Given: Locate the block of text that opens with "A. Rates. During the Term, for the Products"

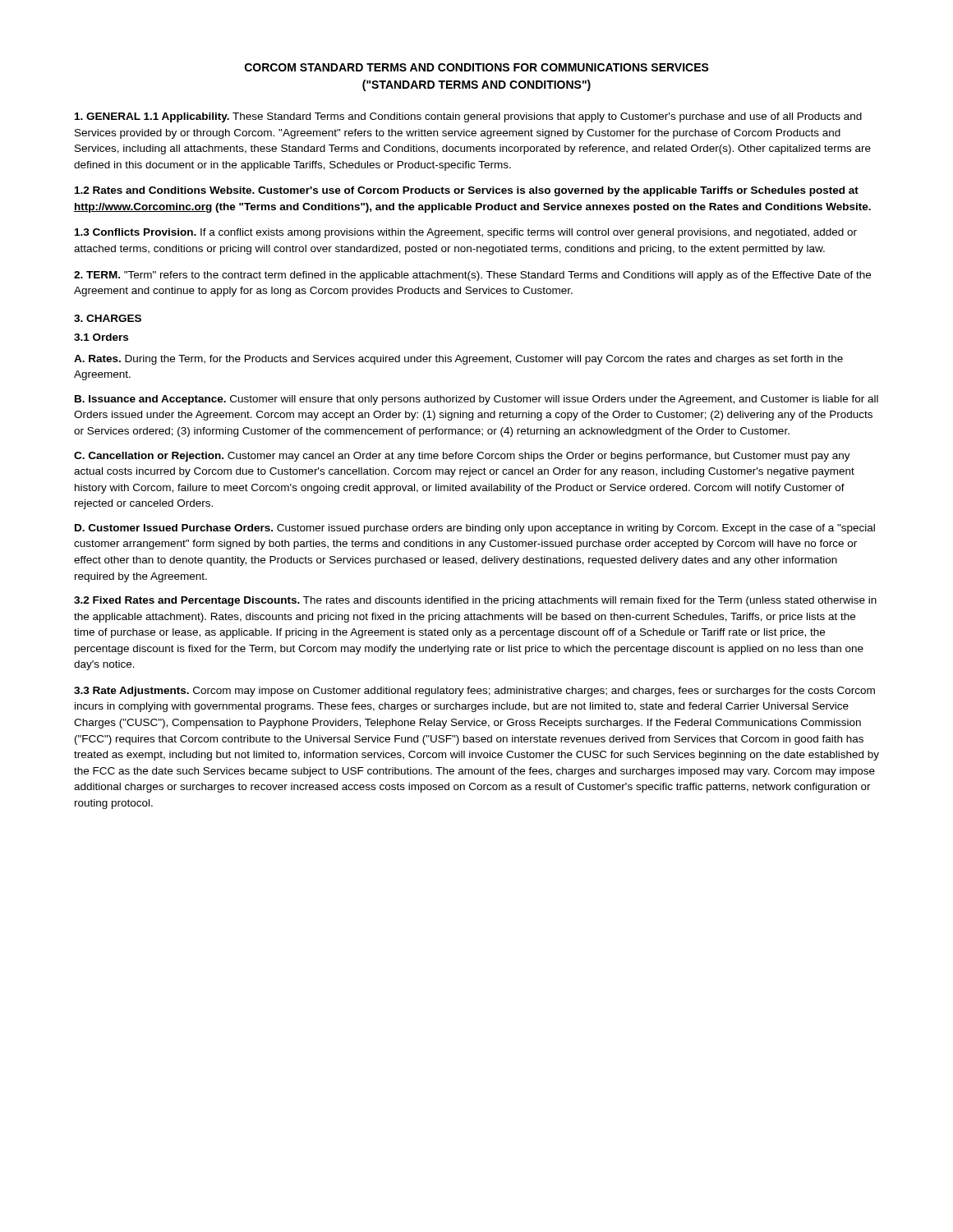Looking at the screenshot, I should (459, 366).
